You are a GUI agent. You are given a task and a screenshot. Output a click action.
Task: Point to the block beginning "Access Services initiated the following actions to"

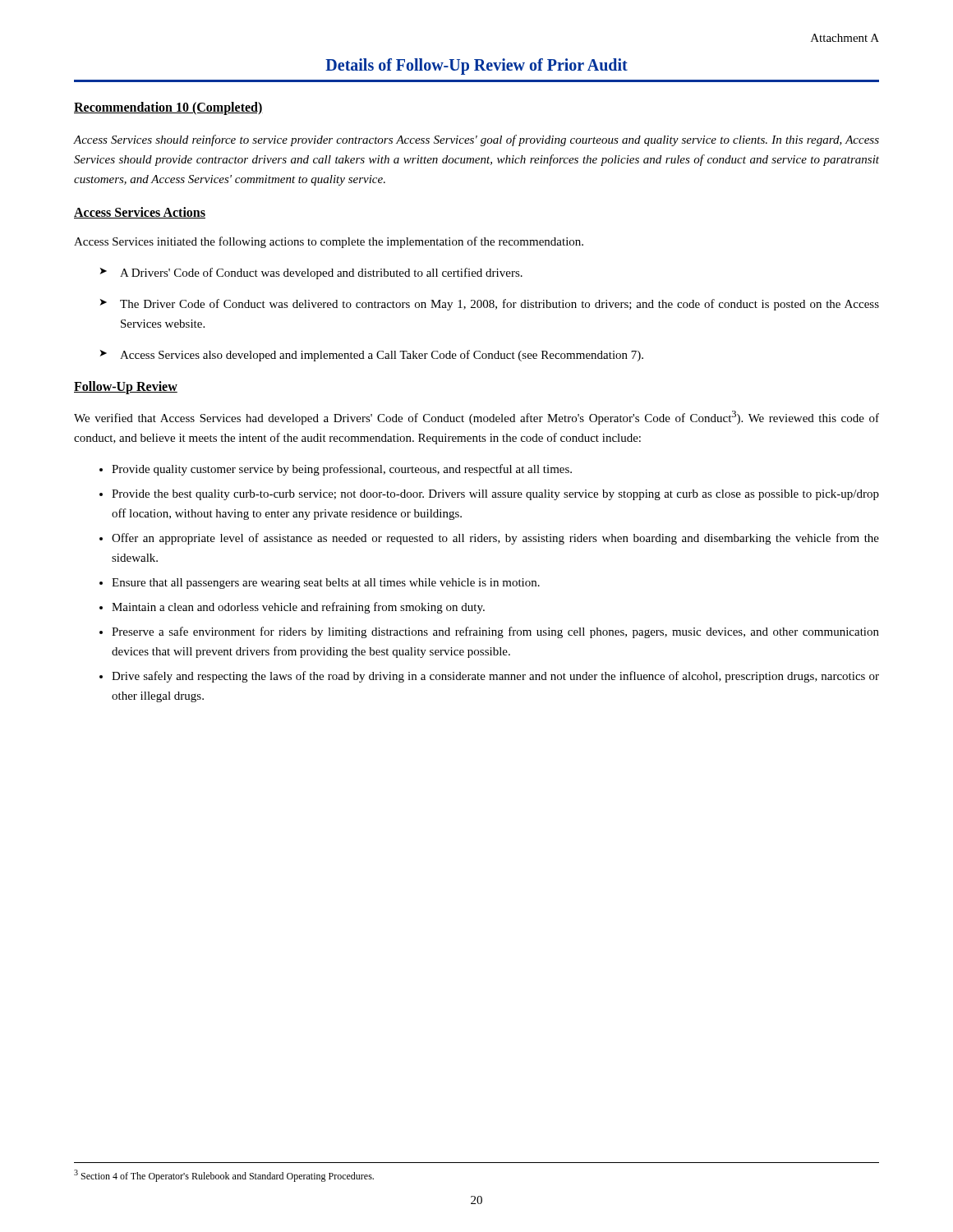pyautogui.click(x=329, y=241)
